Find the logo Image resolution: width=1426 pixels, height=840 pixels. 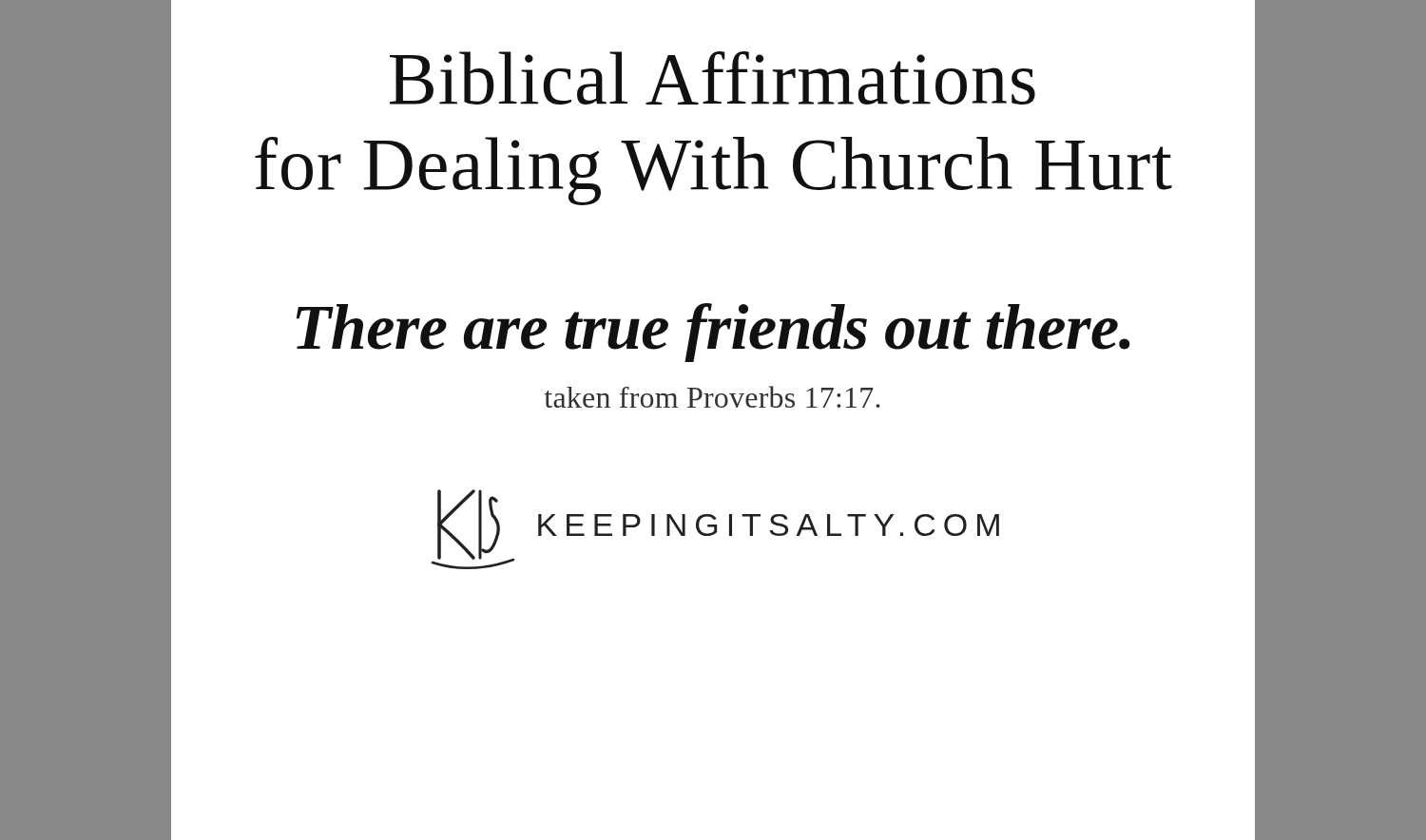pos(713,525)
